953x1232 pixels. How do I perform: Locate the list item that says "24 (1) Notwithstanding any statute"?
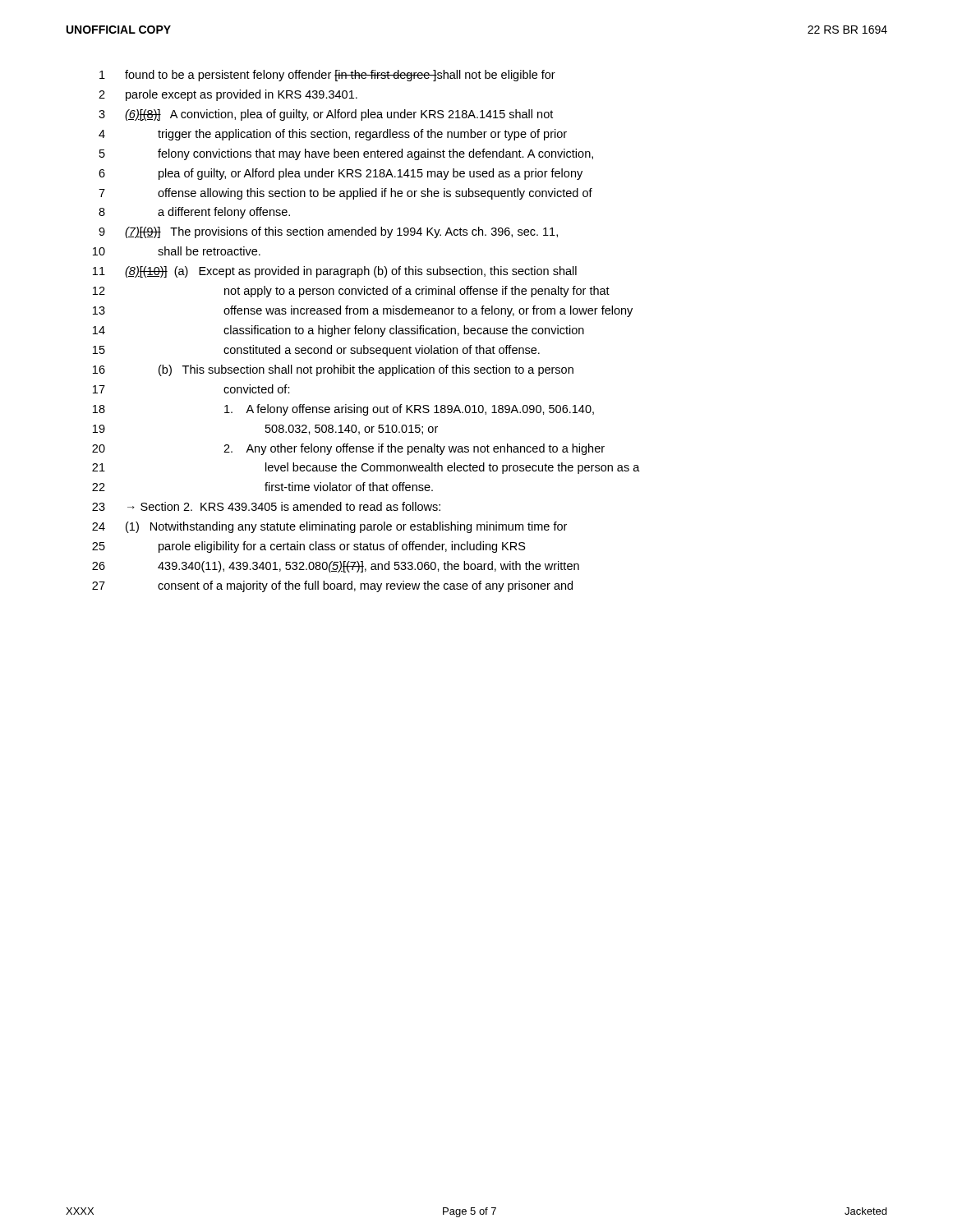(476, 527)
